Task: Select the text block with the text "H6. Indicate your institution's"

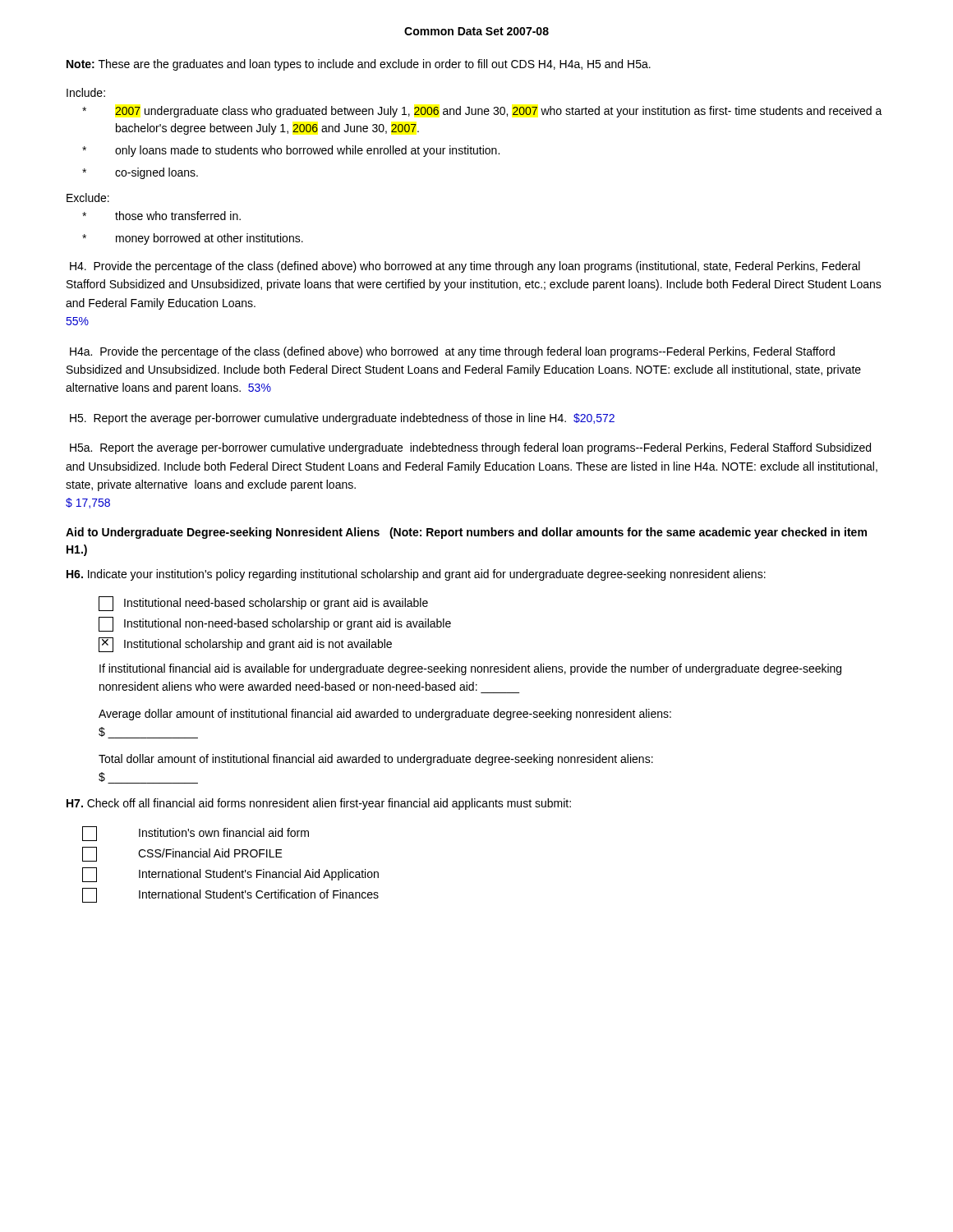Action: [x=416, y=574]
